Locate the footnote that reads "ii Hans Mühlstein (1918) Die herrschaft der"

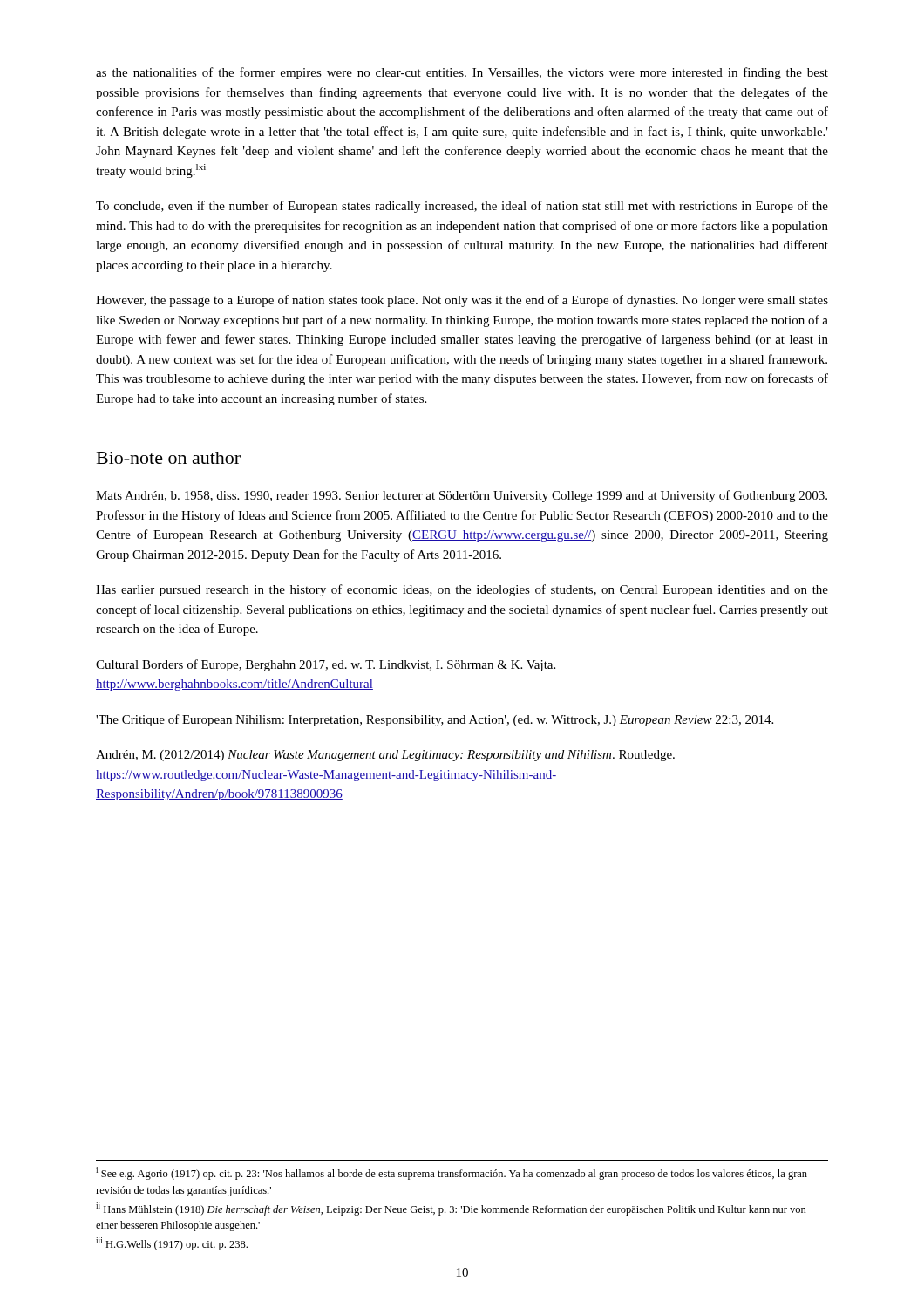(451, 1216)
